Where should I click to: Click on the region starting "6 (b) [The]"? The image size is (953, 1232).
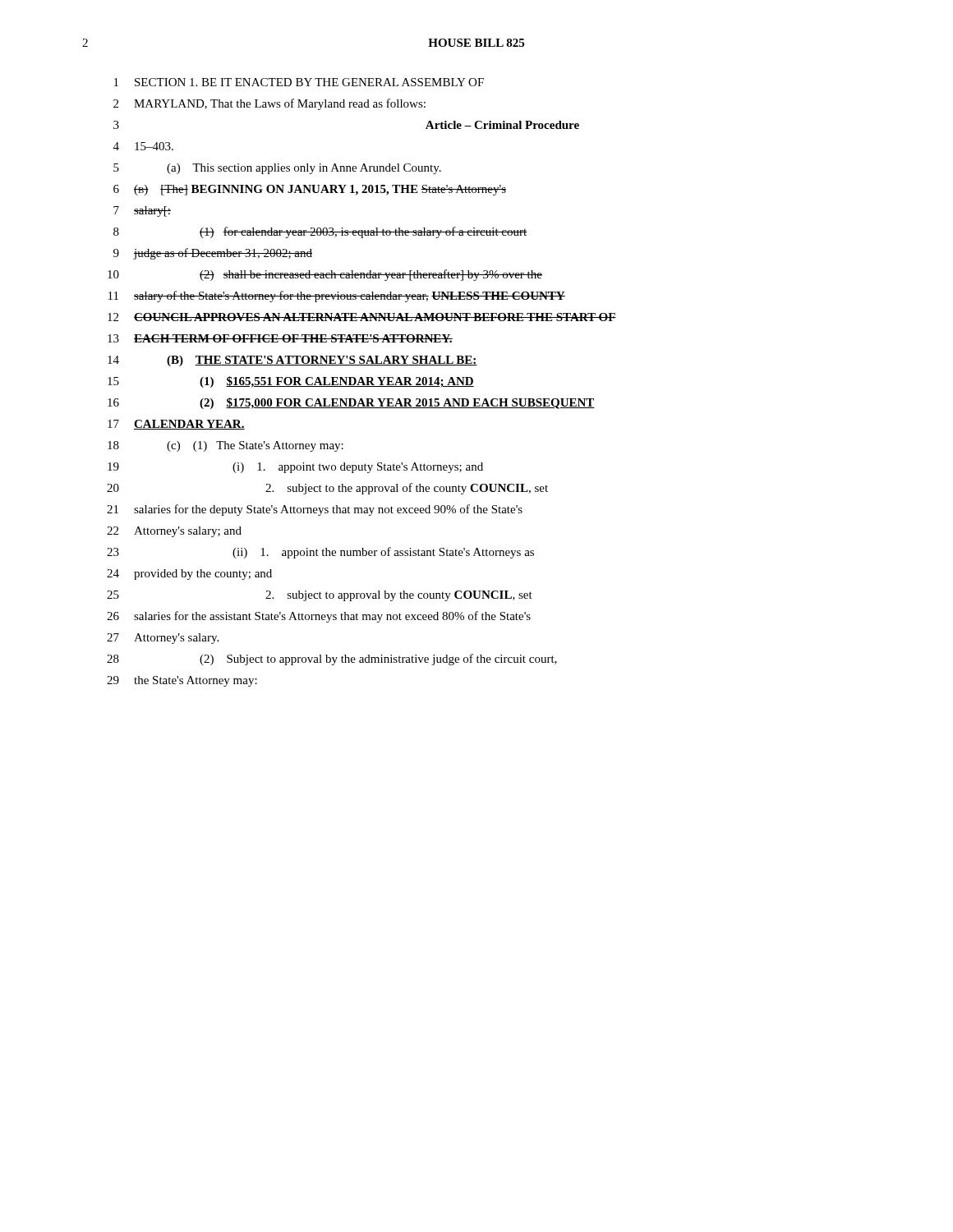[476, 200]
